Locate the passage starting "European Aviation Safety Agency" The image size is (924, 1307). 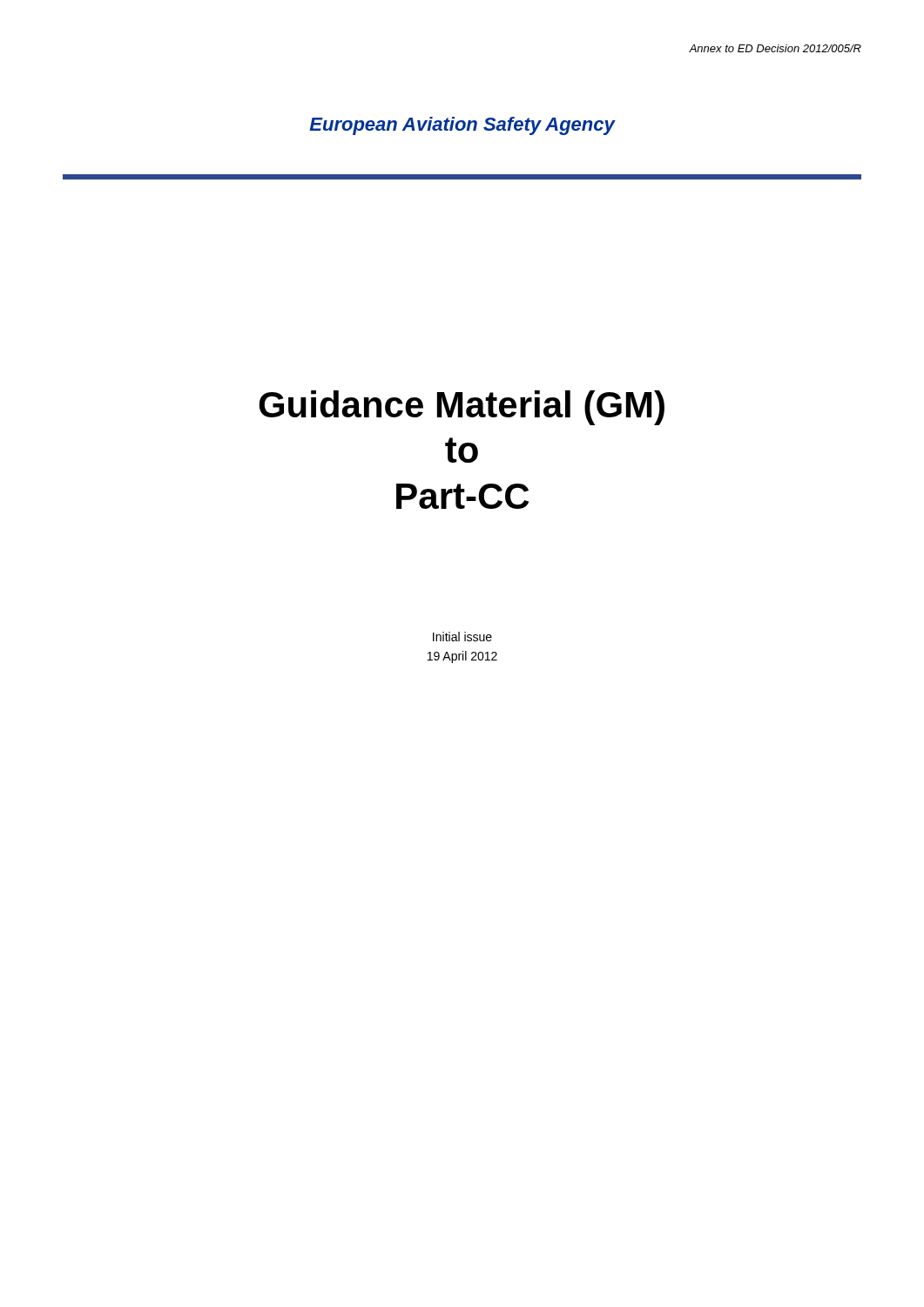(x=462, y=124)
